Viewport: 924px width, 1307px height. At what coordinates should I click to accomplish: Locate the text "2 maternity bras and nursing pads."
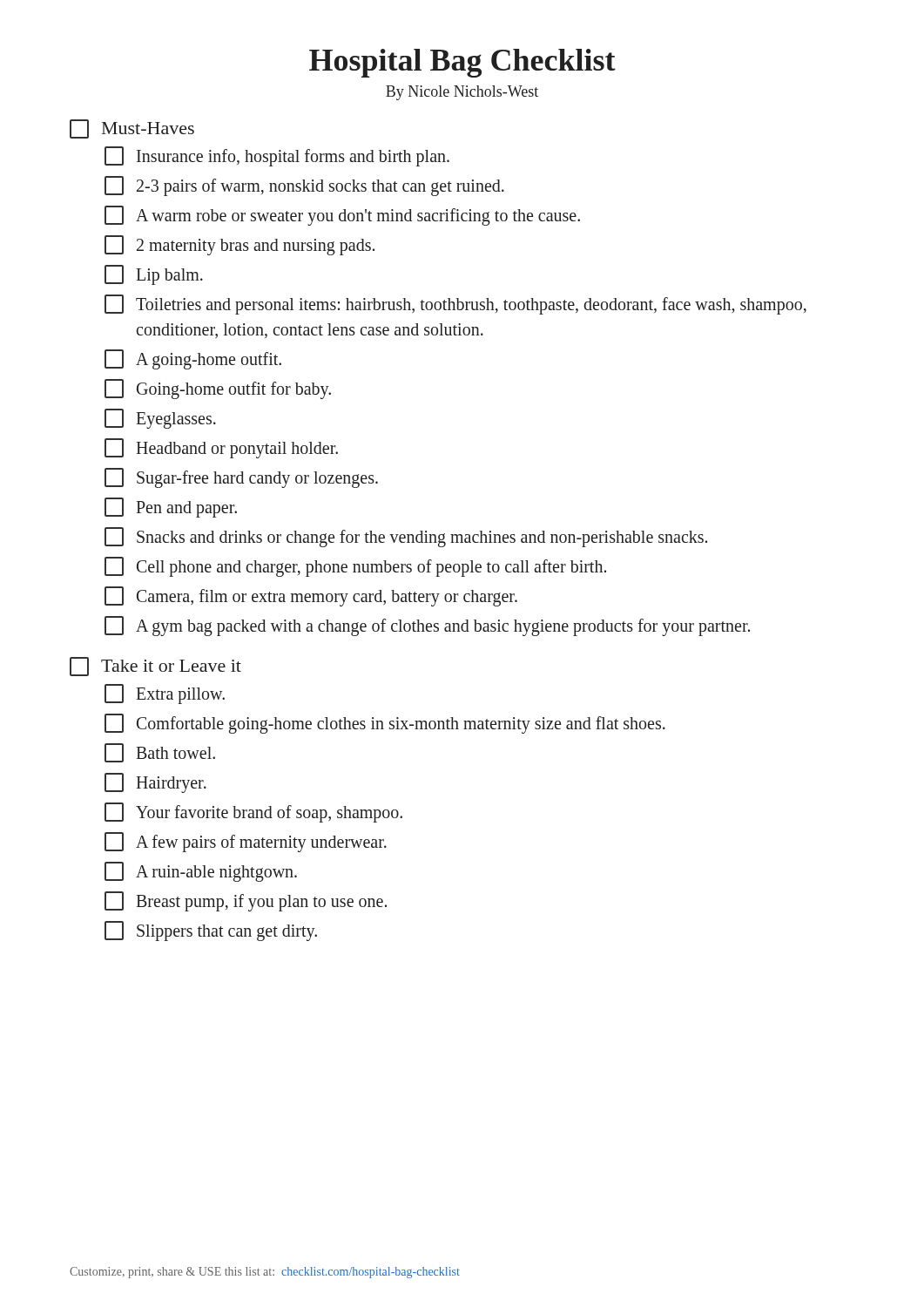(239, 245)
